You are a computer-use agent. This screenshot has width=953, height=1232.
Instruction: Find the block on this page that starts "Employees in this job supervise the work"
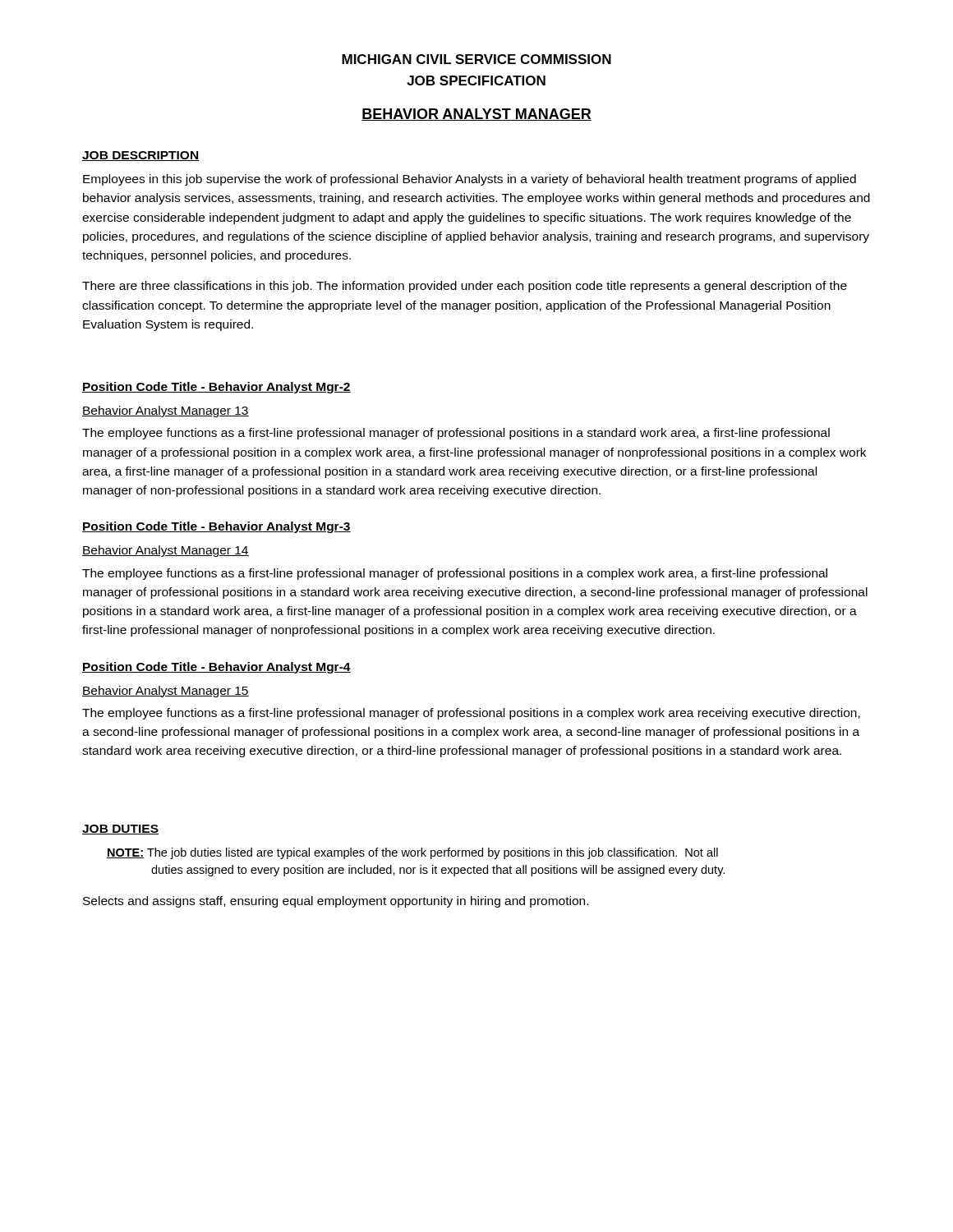(476, 217)
